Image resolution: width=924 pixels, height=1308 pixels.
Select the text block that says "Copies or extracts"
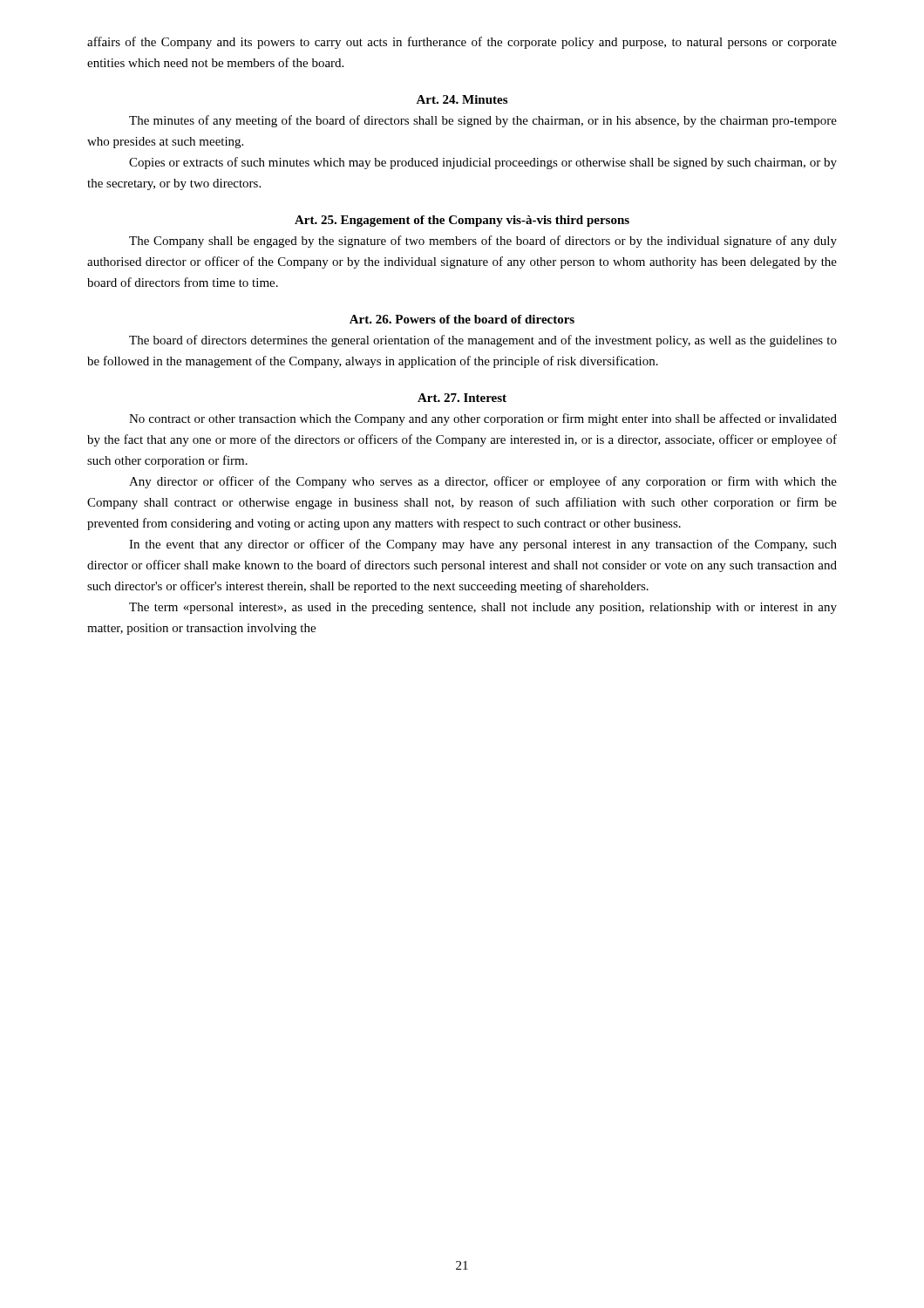coord(462,173)
